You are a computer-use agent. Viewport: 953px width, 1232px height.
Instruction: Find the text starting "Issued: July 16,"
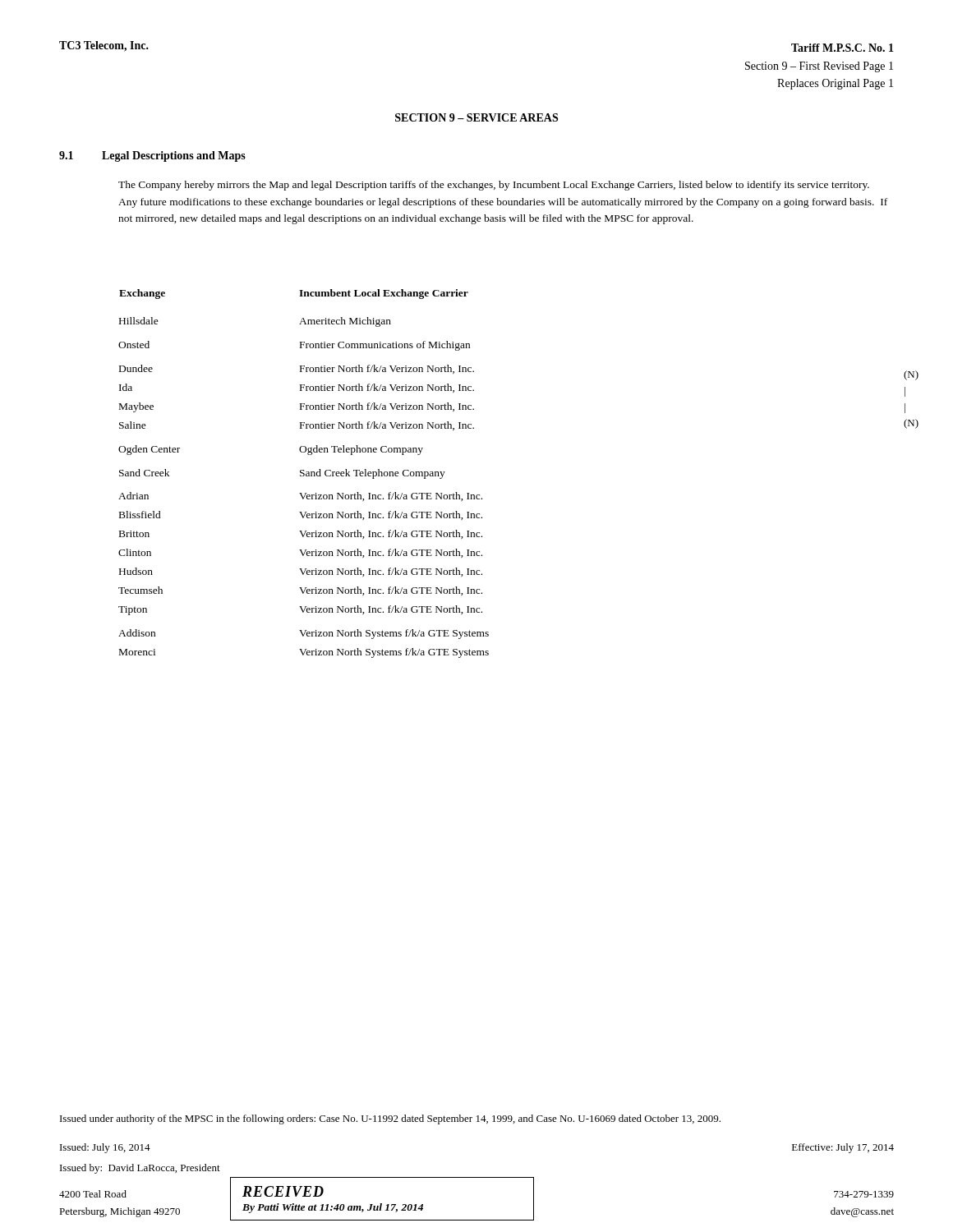tap(105, 1147)
